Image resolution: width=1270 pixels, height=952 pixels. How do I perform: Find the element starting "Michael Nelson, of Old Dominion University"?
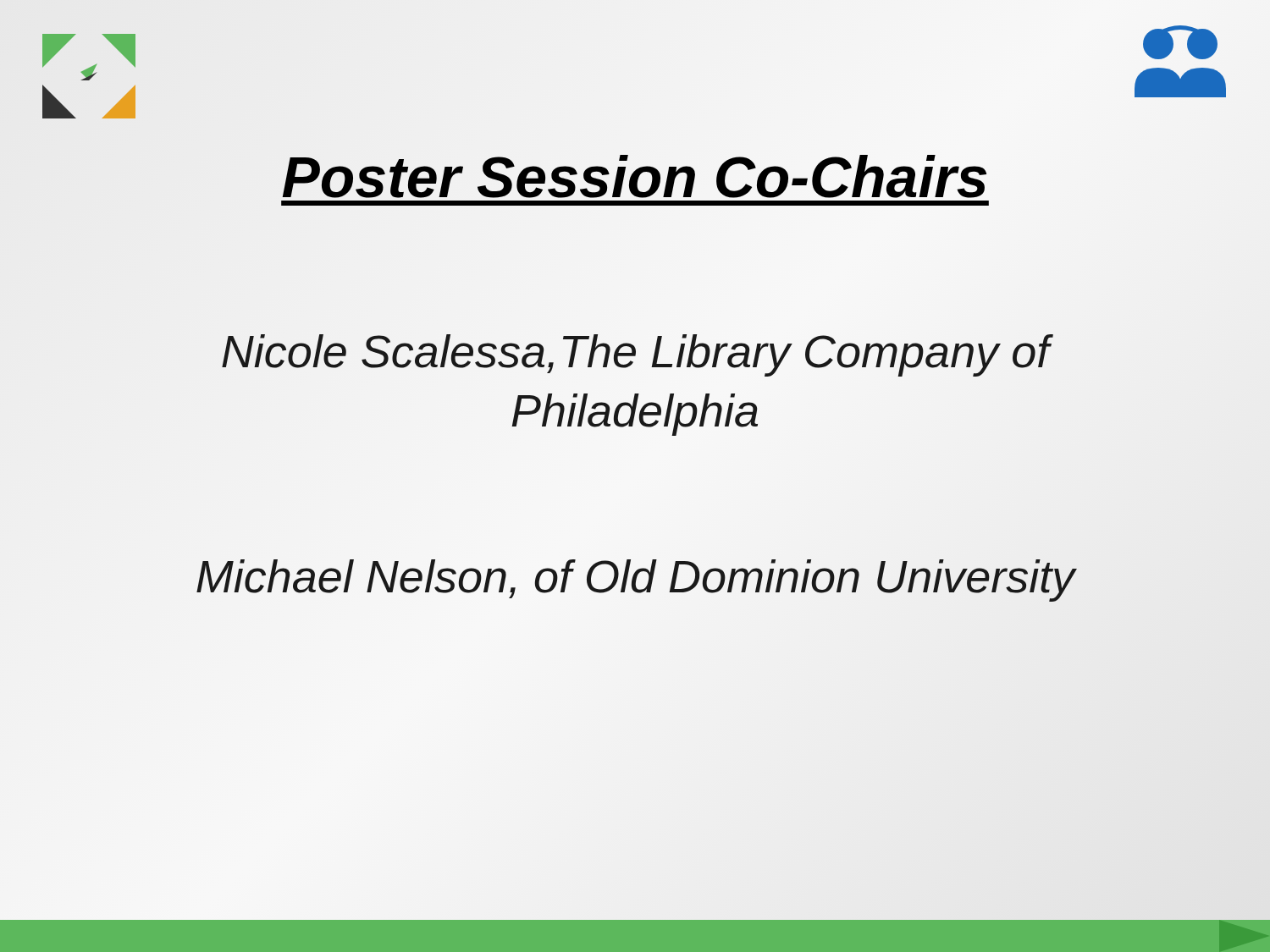tap(635, 576)
